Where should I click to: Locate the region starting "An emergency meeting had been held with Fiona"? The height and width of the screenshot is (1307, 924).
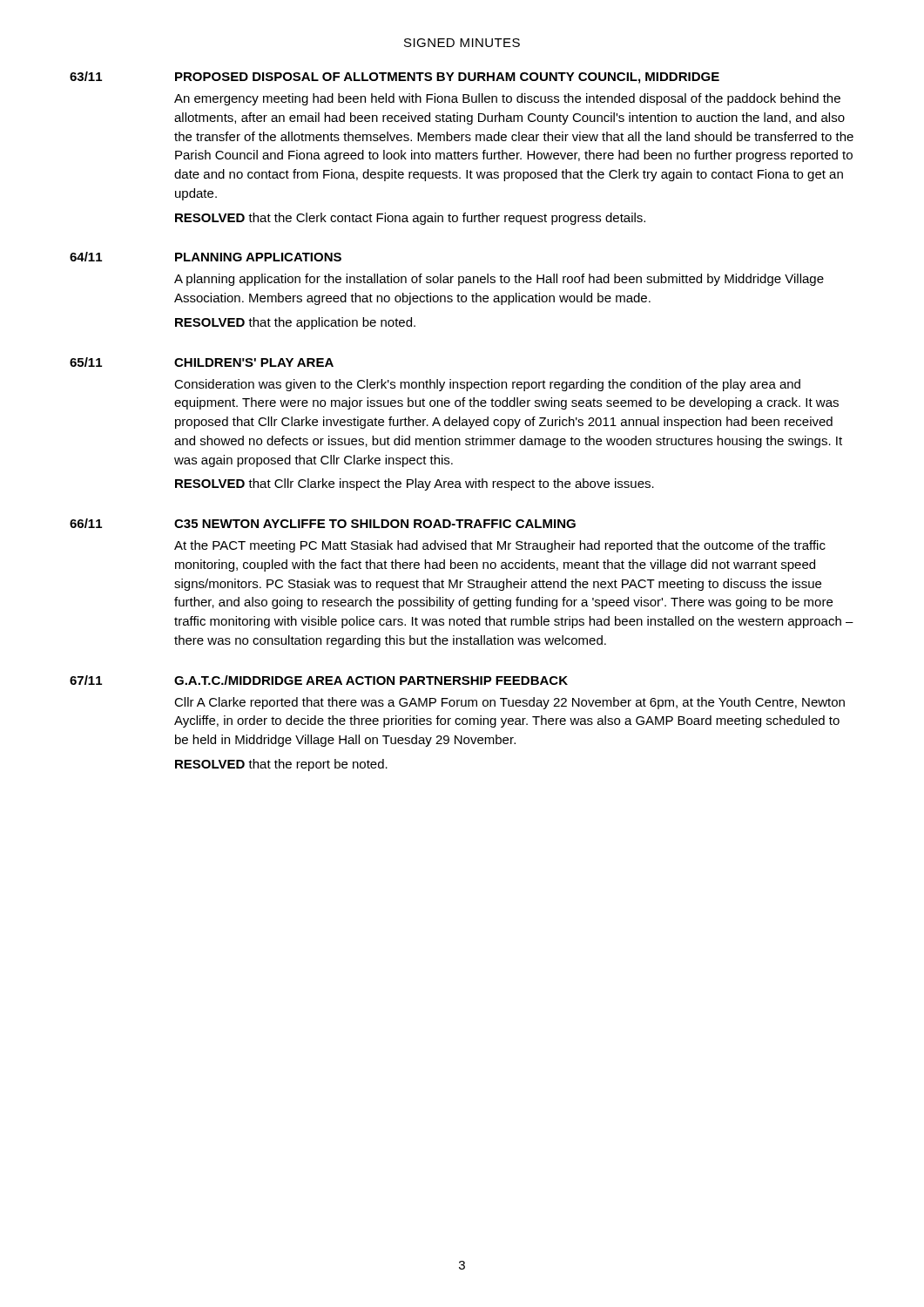514,145
